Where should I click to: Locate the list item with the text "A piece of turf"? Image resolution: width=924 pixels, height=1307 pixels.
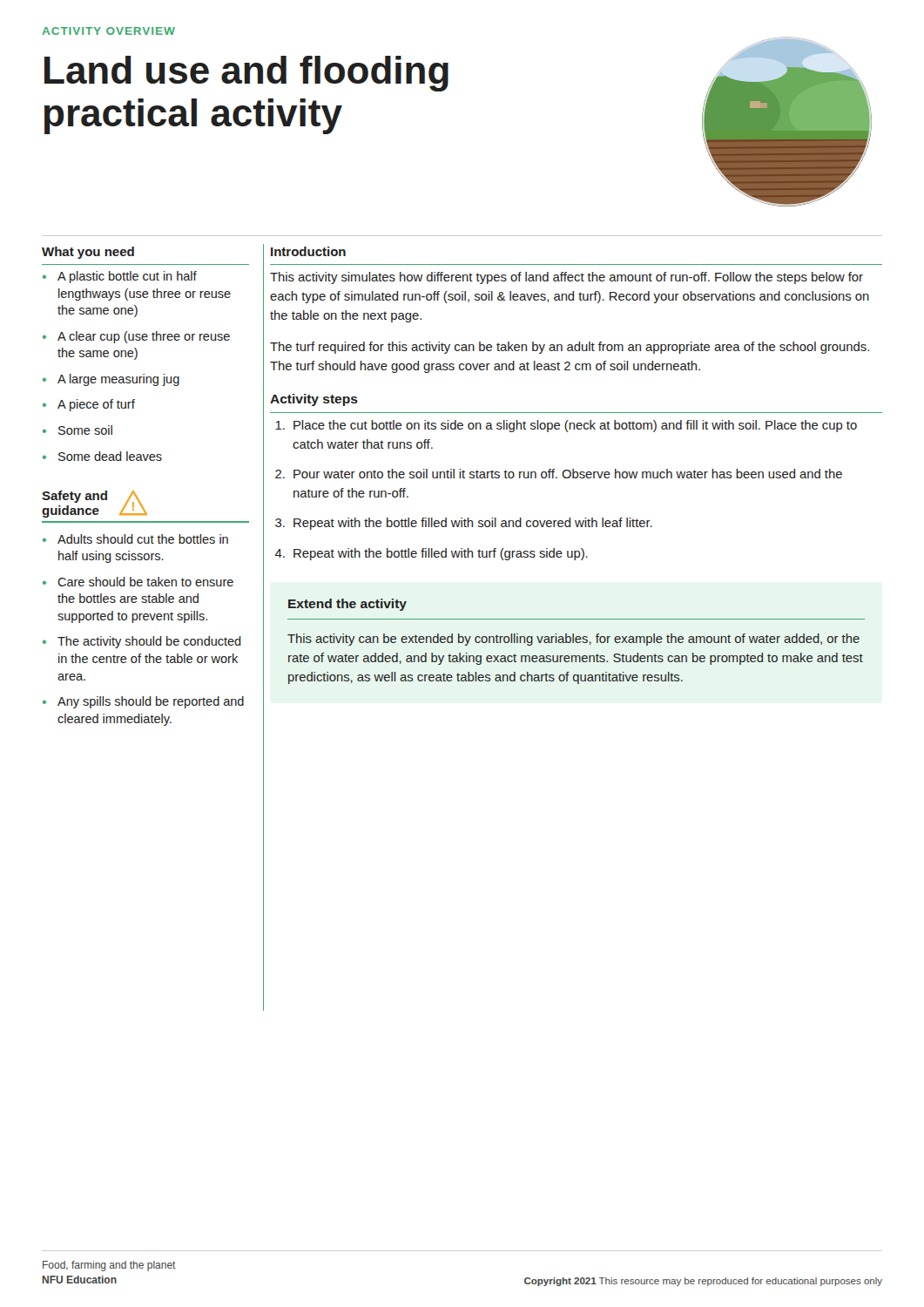96,405
